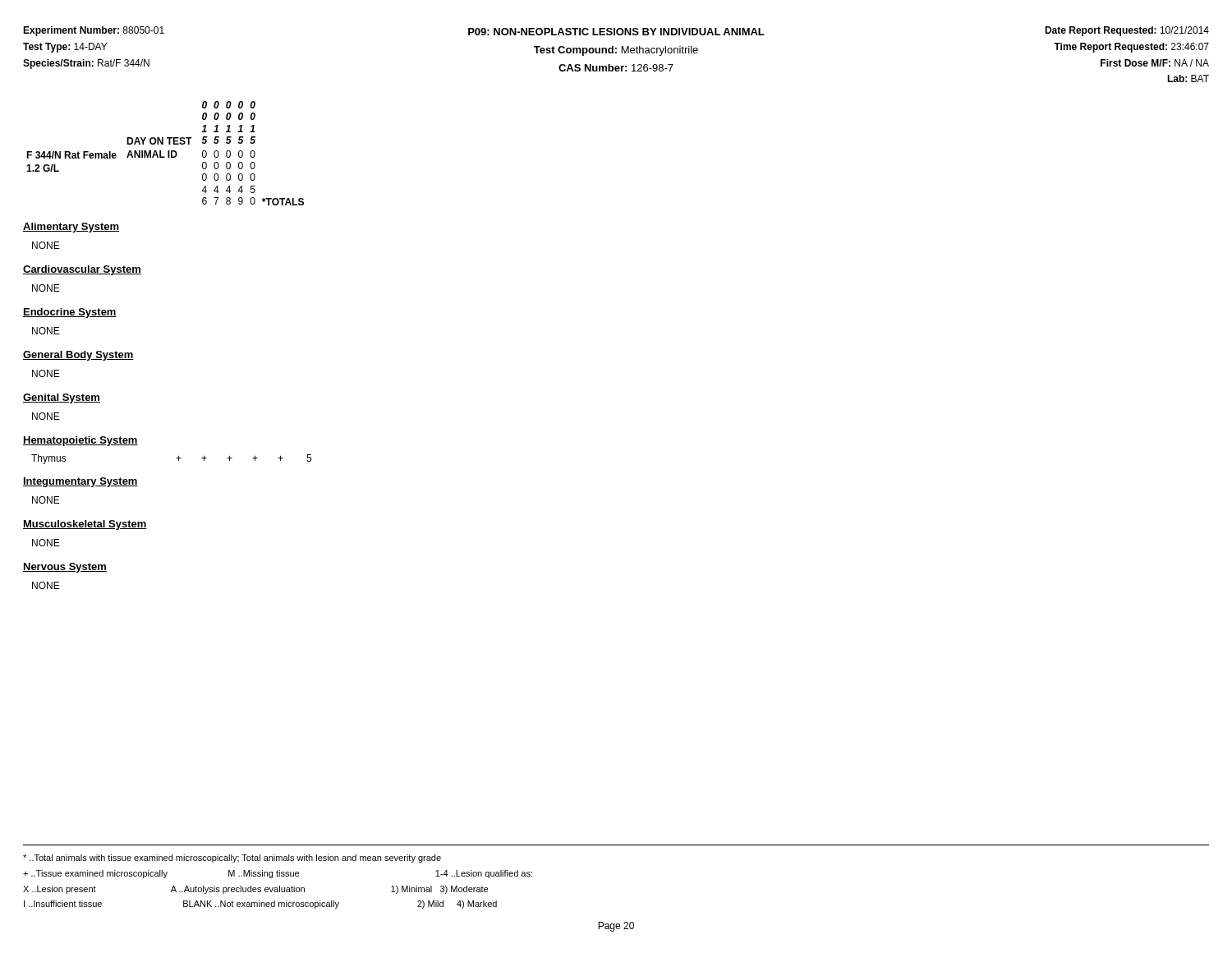Click on the section header containing "Alimentary System"
1232x953 pixels.
pos(71,226)
